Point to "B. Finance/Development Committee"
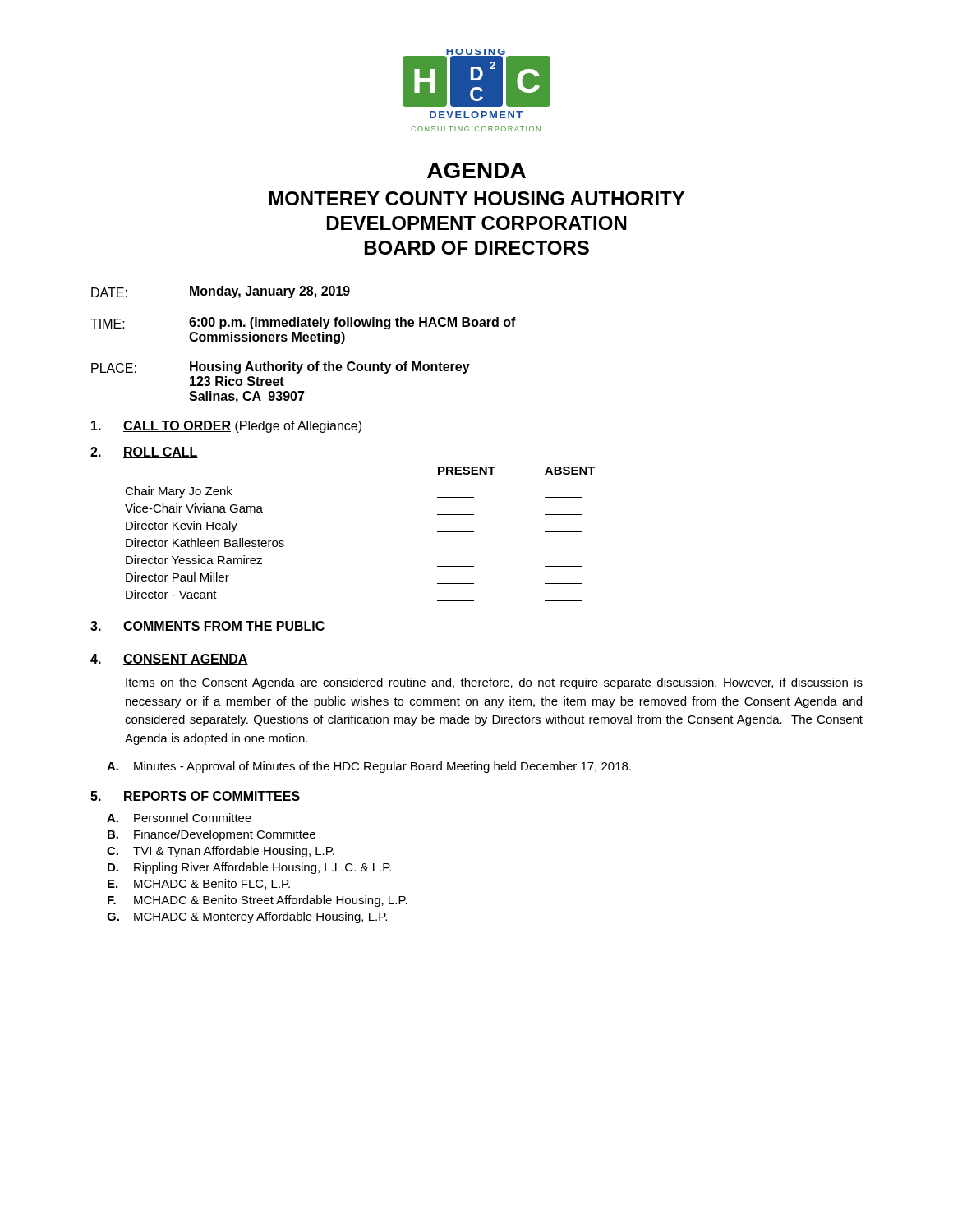Viewport: 953px width, 1232px height. 211,834
